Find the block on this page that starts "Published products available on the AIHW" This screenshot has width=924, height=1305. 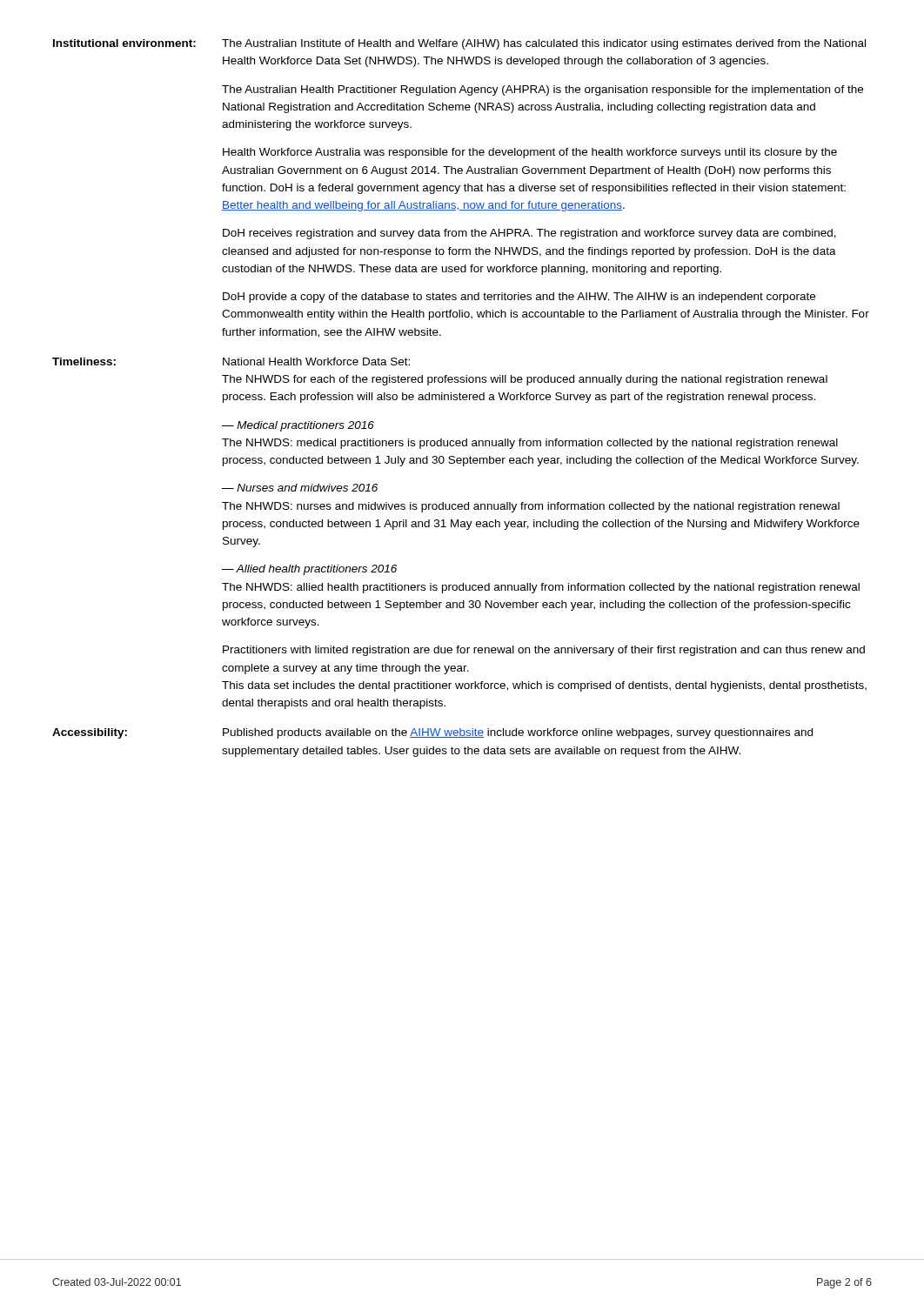pos(547,742)
